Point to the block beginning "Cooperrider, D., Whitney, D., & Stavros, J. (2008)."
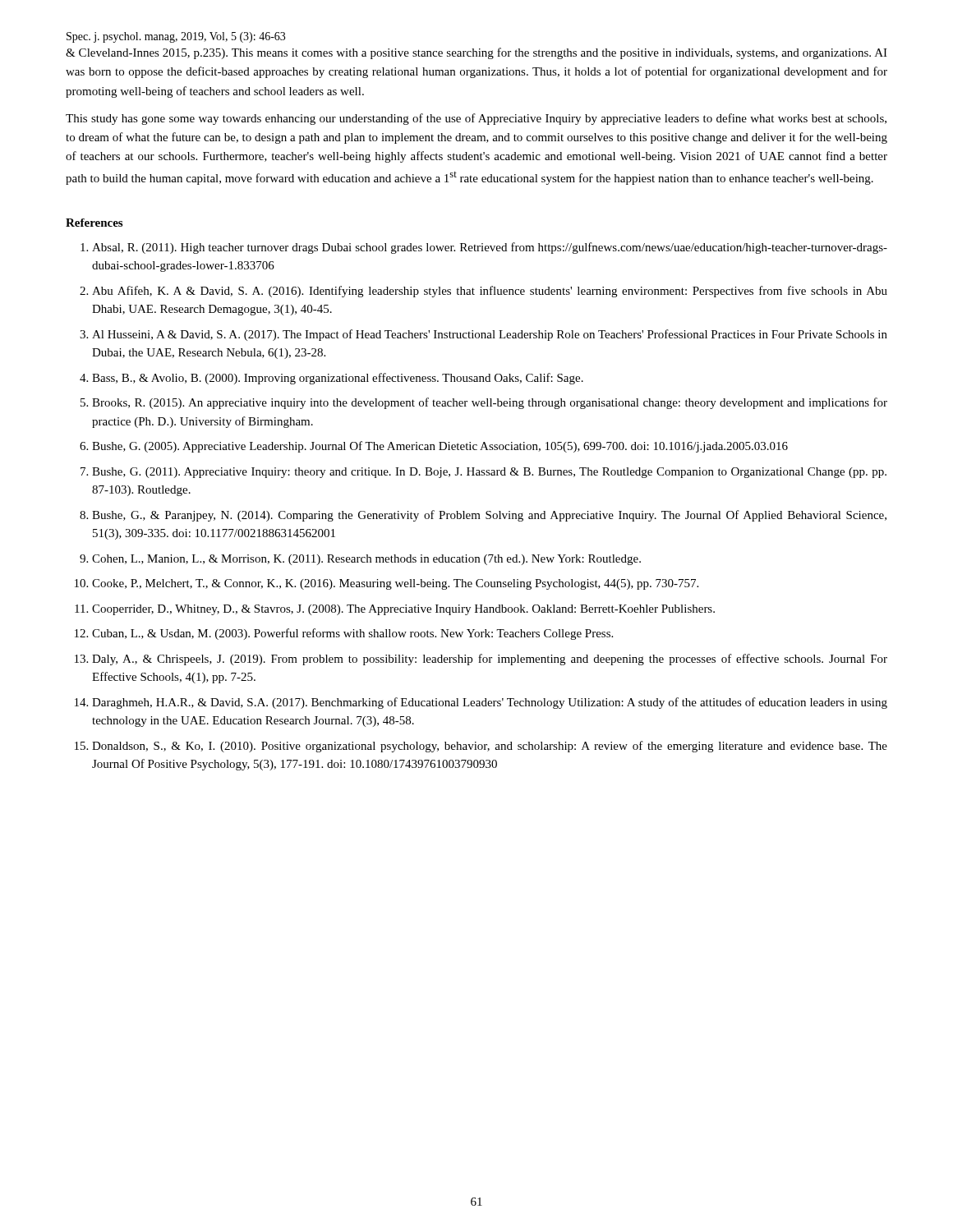953x1232 pixels. point(404,608)
